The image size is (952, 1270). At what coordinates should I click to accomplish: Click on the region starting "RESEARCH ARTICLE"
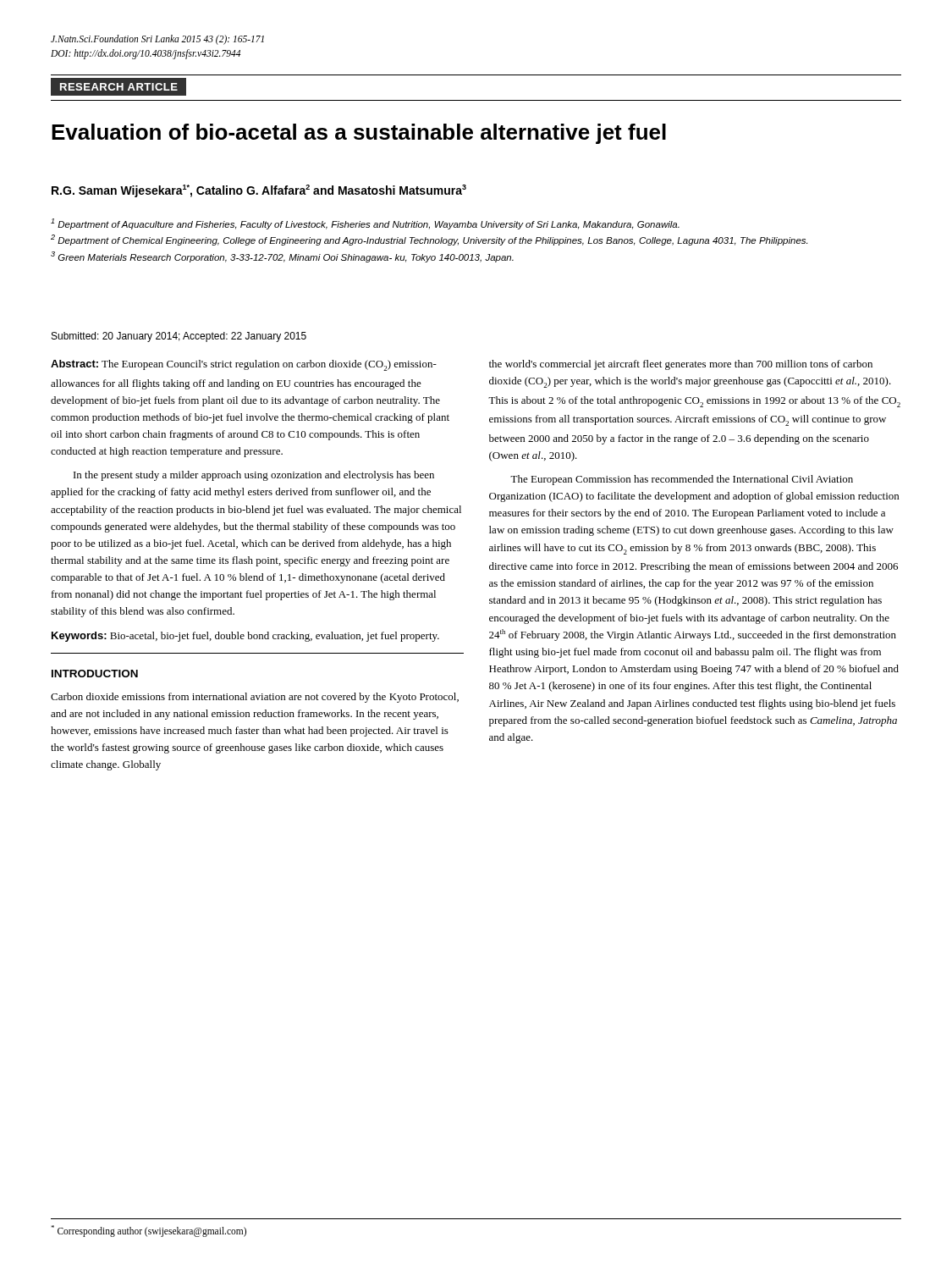(x=119, y=87)
